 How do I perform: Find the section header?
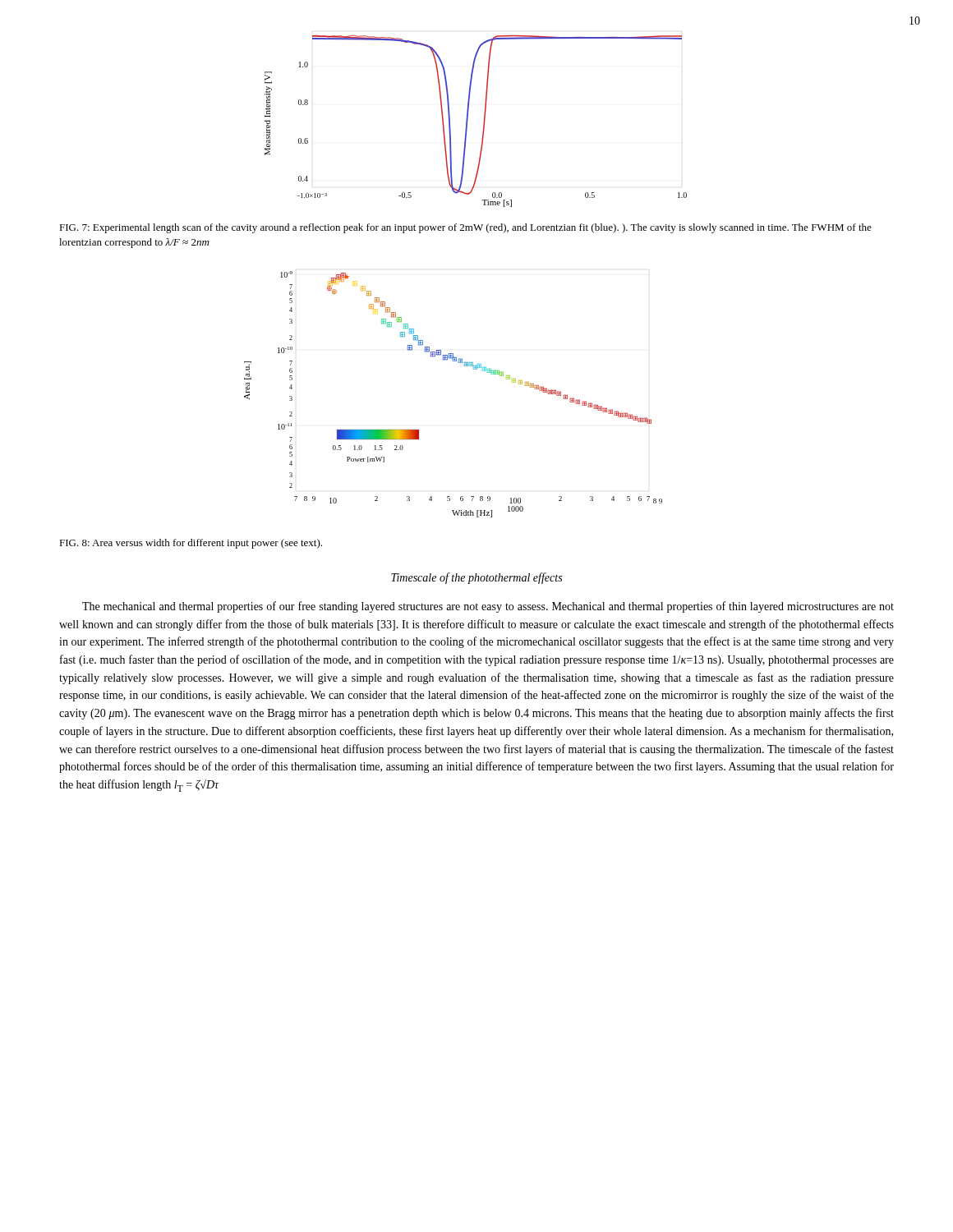[476, 578]
